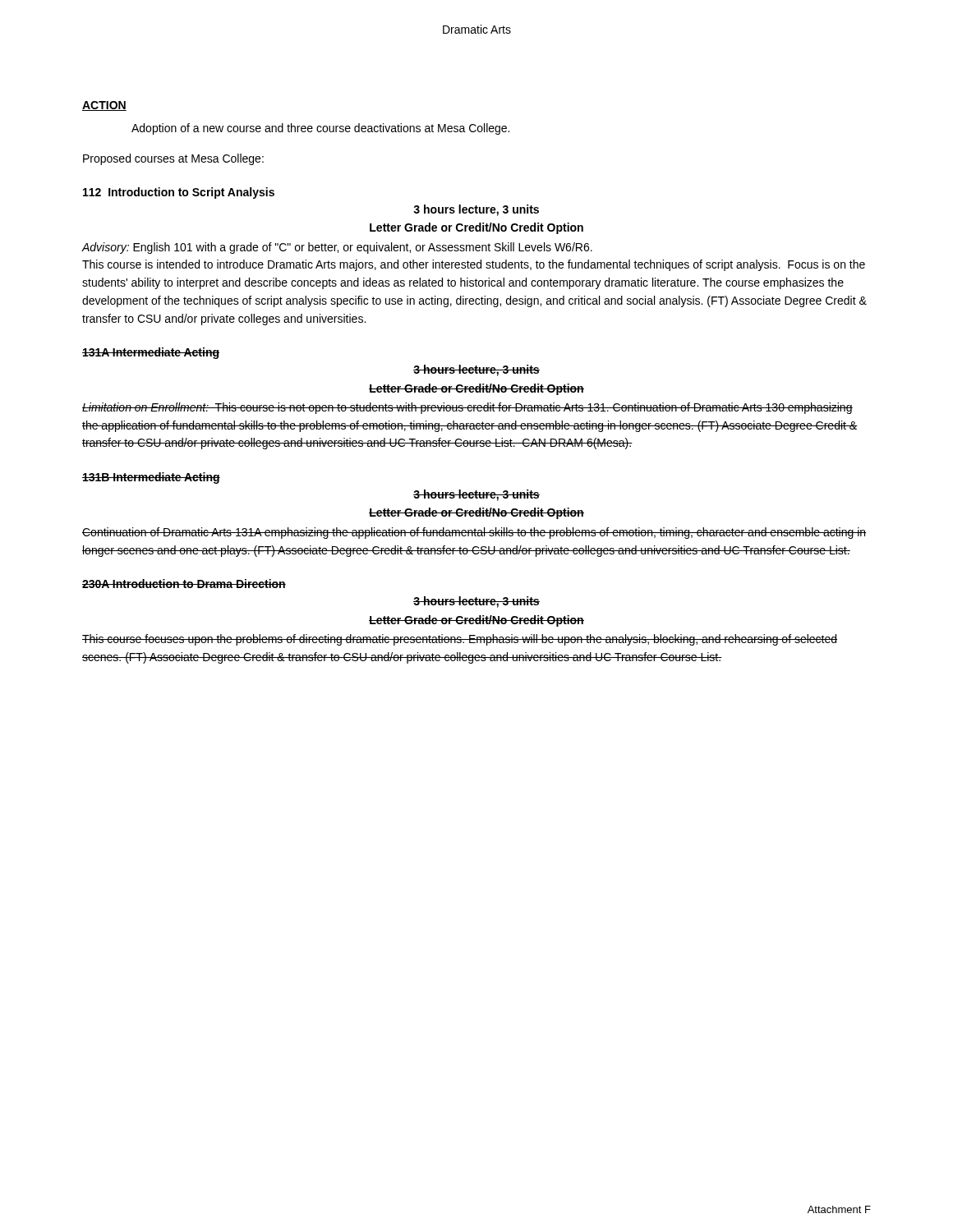Find the block starting "Advisory: English 101 with a grade of "C""

click(x=474, y=283)
